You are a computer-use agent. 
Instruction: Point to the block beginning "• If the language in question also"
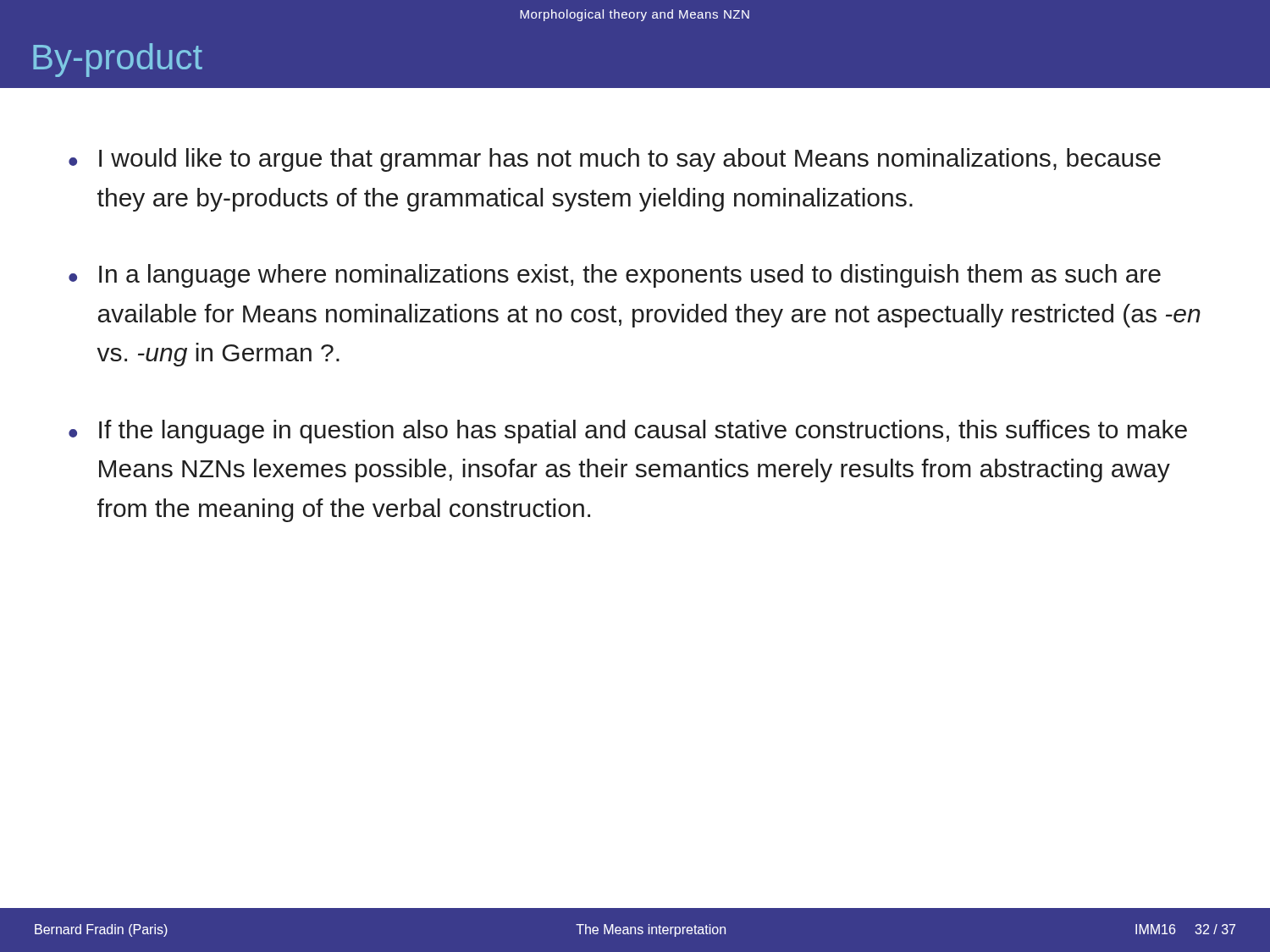[635, 469]
